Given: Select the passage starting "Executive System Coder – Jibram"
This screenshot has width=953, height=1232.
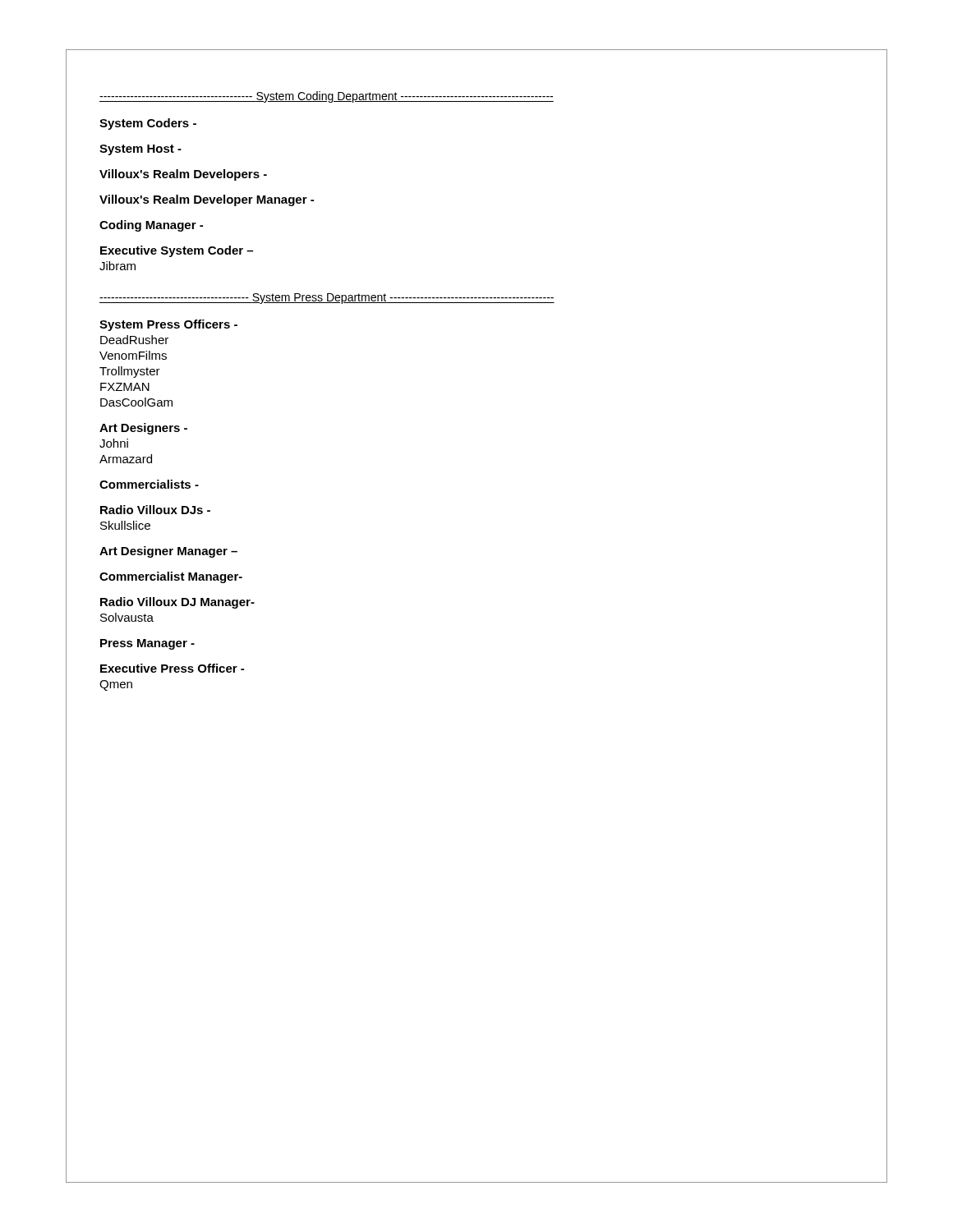Looking at the screenshot, I should tap(177, 251).
